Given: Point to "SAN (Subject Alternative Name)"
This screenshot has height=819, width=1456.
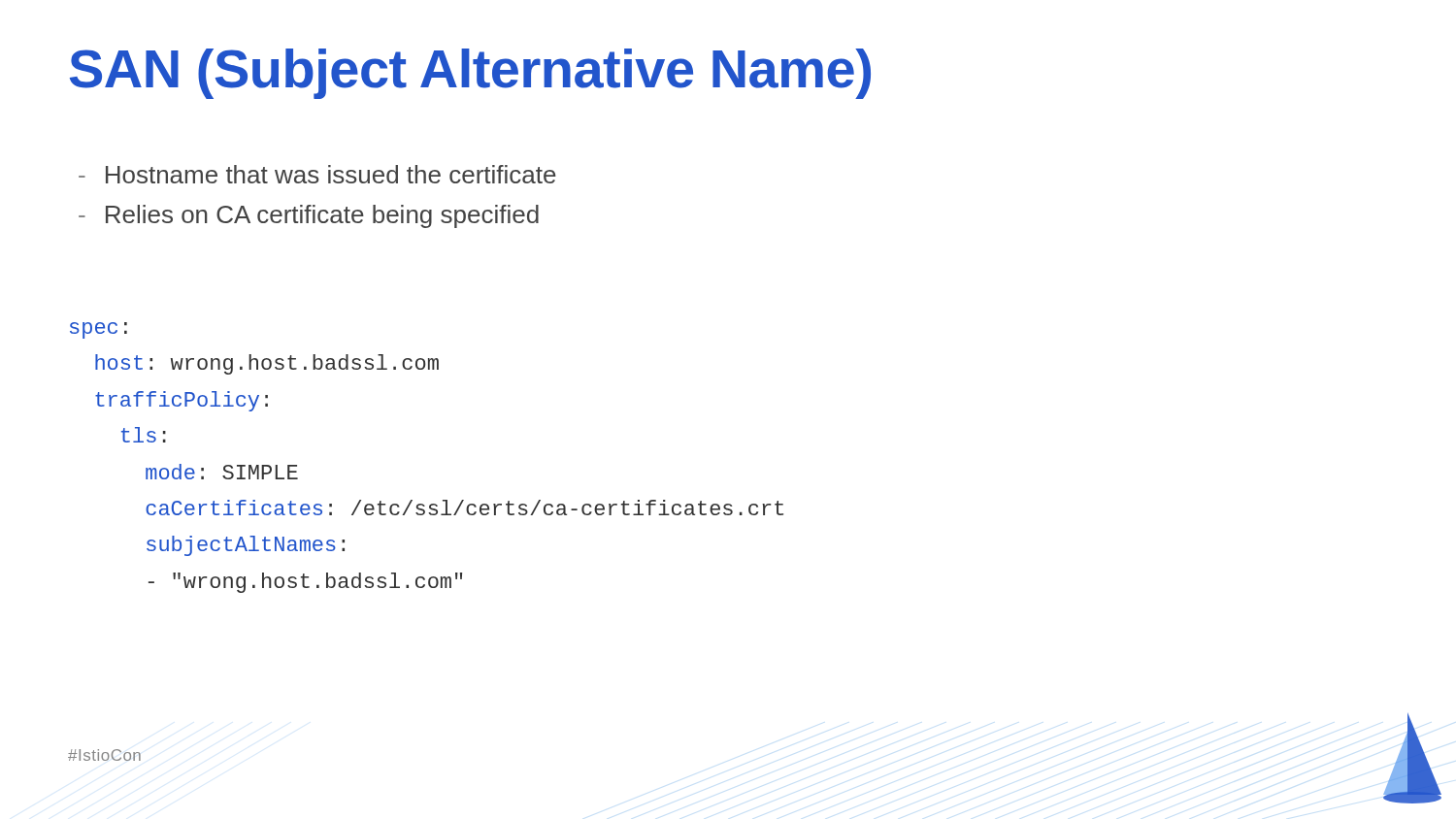Looking at the screenshot, I should coord(471,68).
